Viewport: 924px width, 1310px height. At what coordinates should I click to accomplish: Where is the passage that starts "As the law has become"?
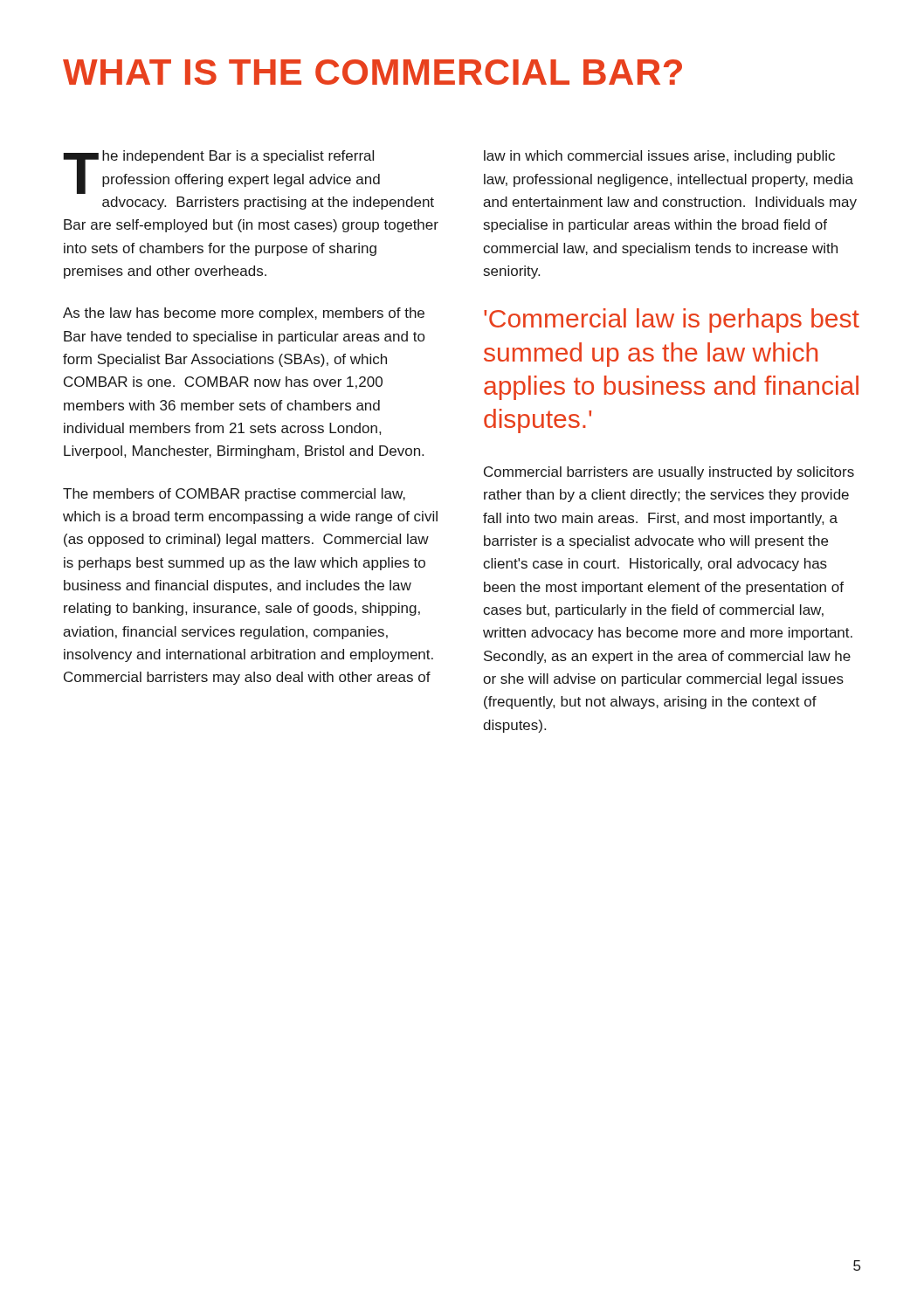pos(244,382)
